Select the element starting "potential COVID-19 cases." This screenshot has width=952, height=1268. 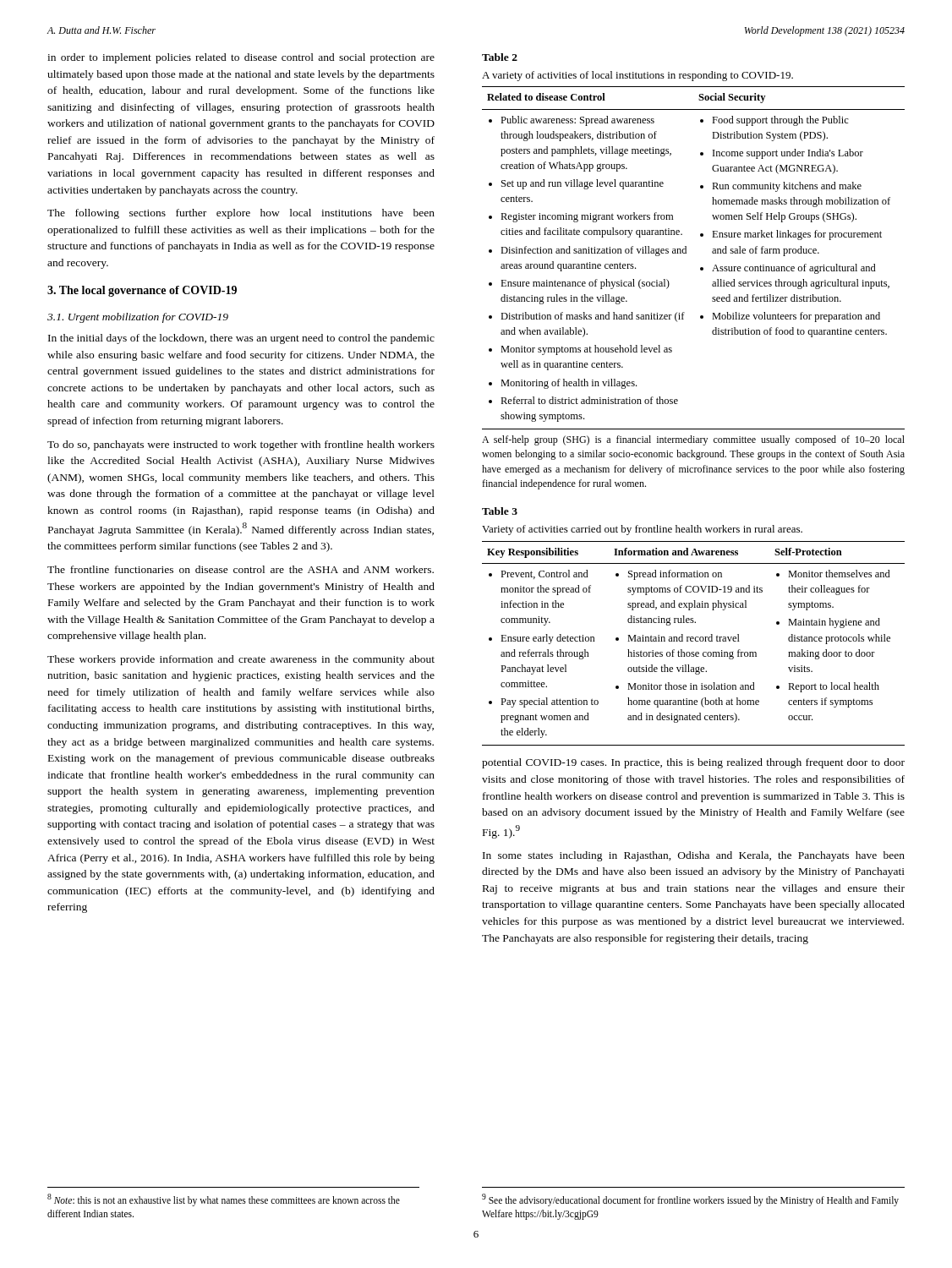coord(693,797)
